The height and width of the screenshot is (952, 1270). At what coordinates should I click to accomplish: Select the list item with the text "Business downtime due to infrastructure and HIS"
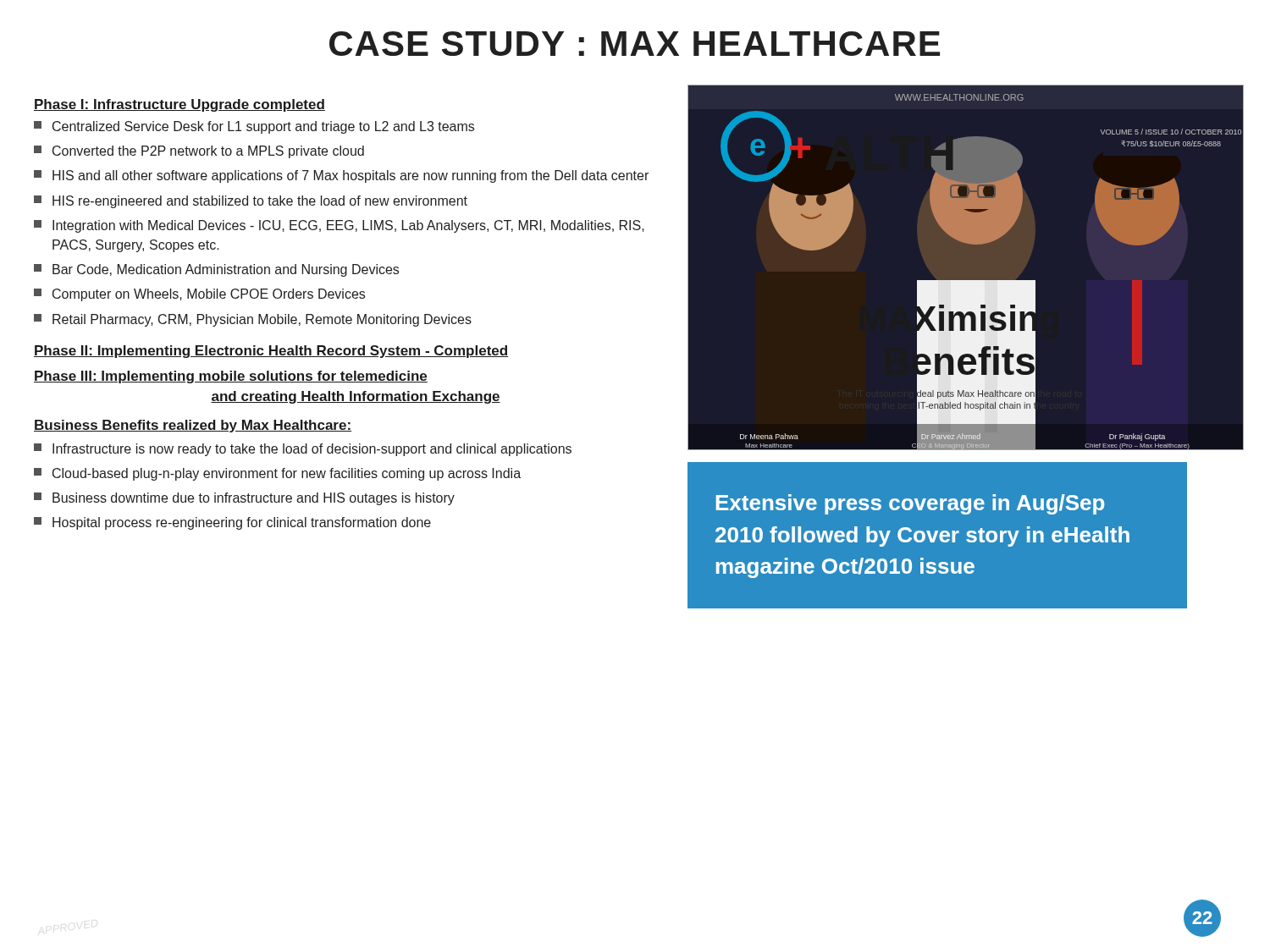tap(244, 498)
